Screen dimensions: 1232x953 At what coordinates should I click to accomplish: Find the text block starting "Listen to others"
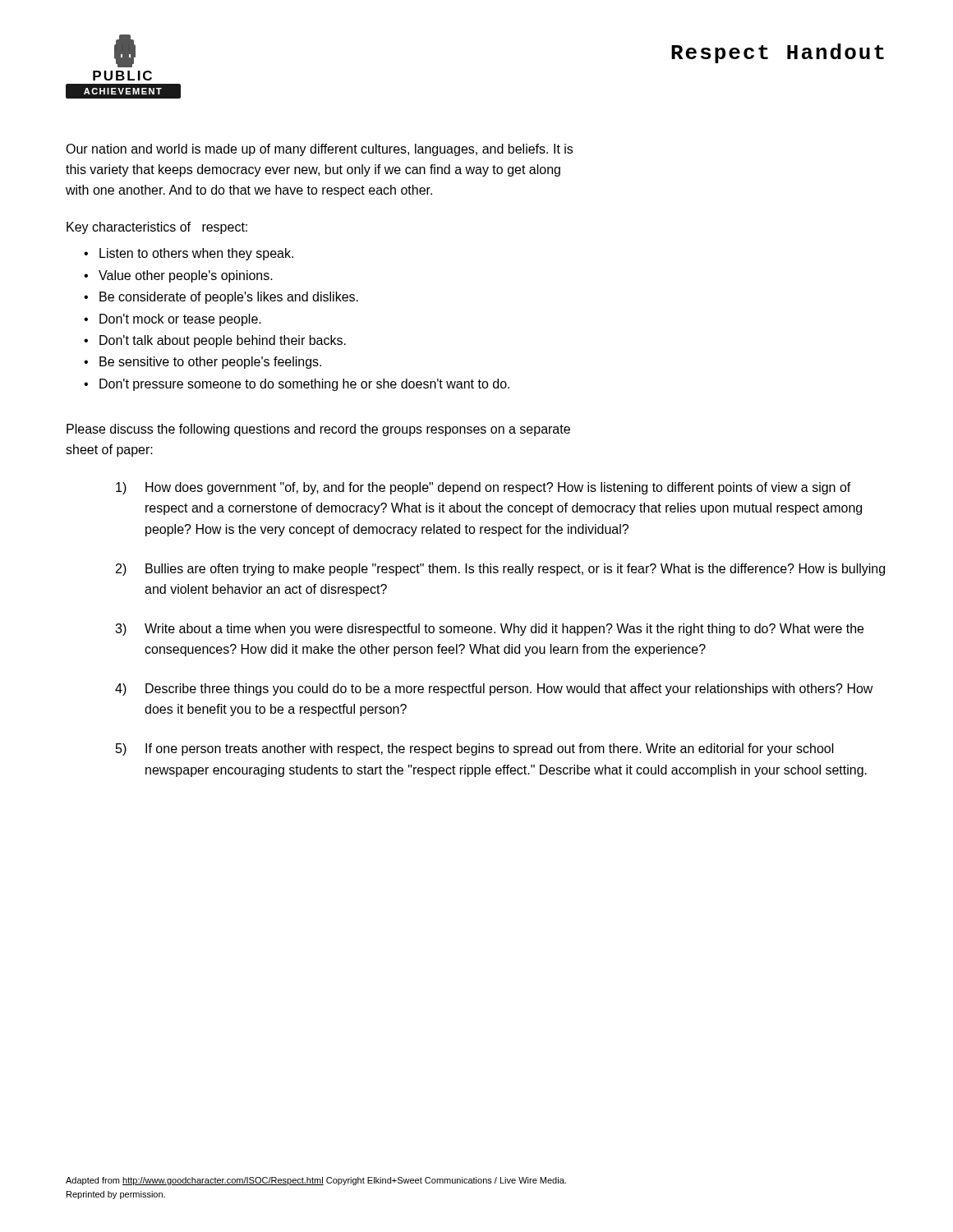(x=196, y=254)
